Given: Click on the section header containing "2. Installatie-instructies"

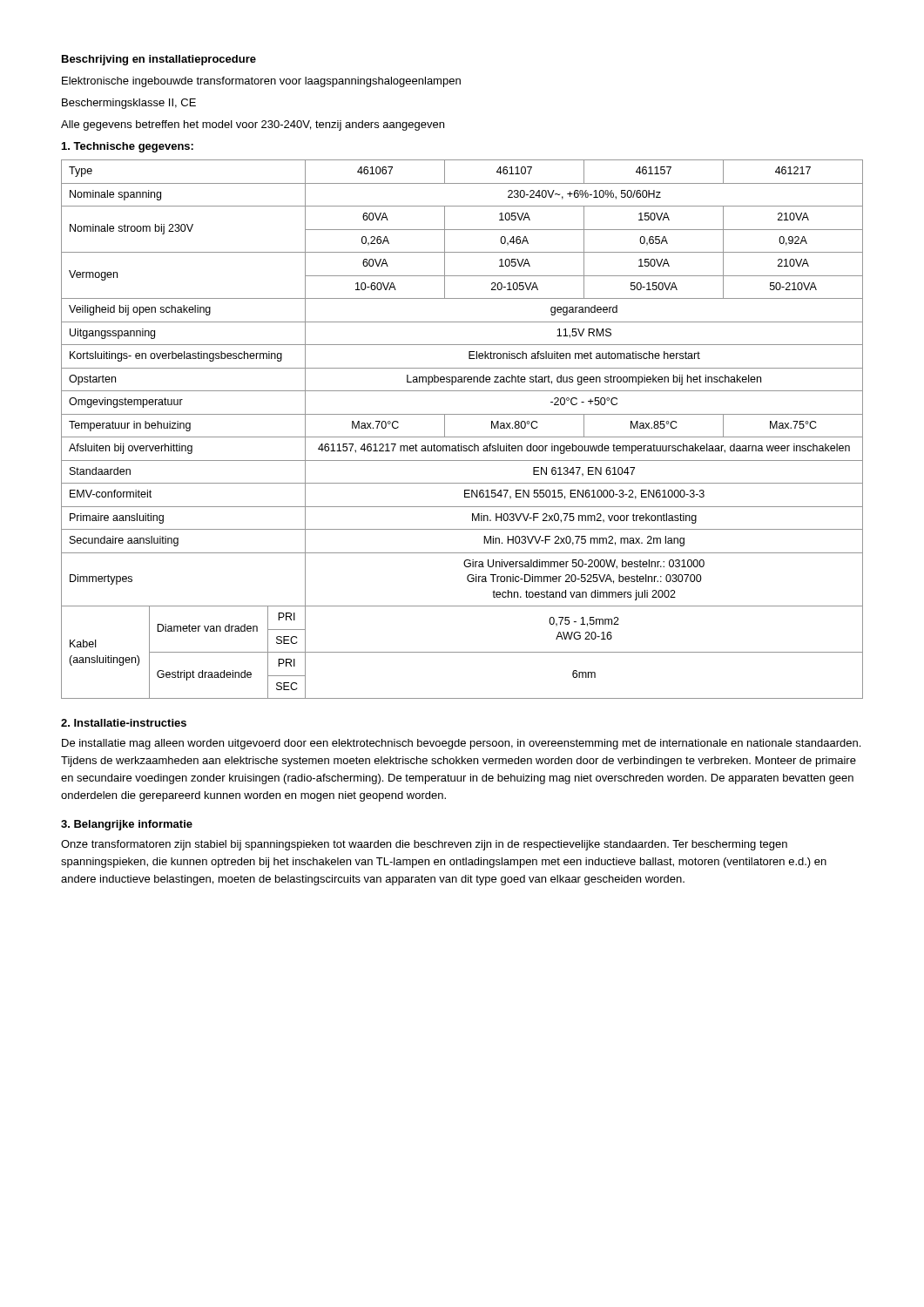Looking at the screenshot, I should pyautogui.click(x=124, y=723).
